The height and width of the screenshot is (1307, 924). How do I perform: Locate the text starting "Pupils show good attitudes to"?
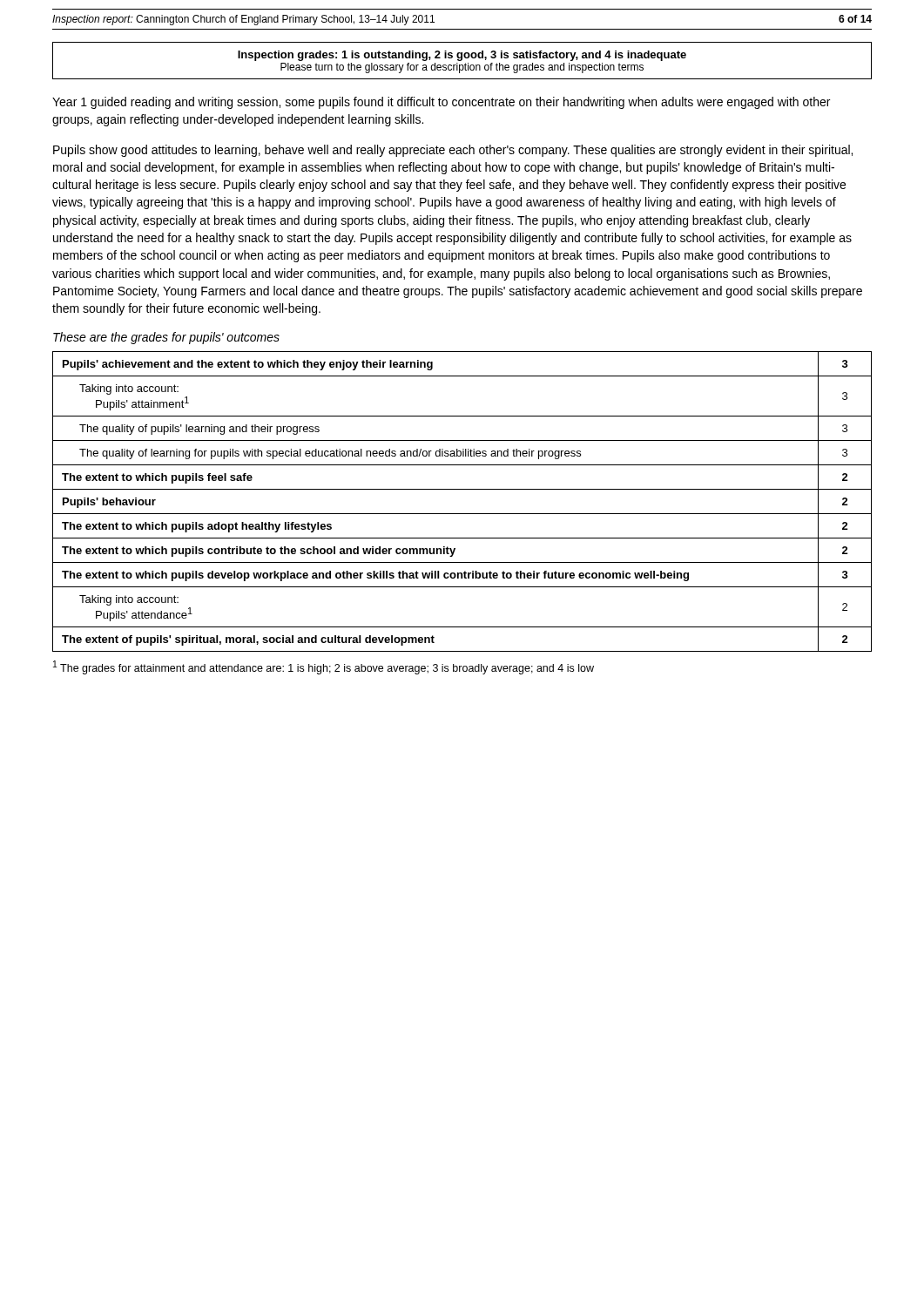click(457, 229)
